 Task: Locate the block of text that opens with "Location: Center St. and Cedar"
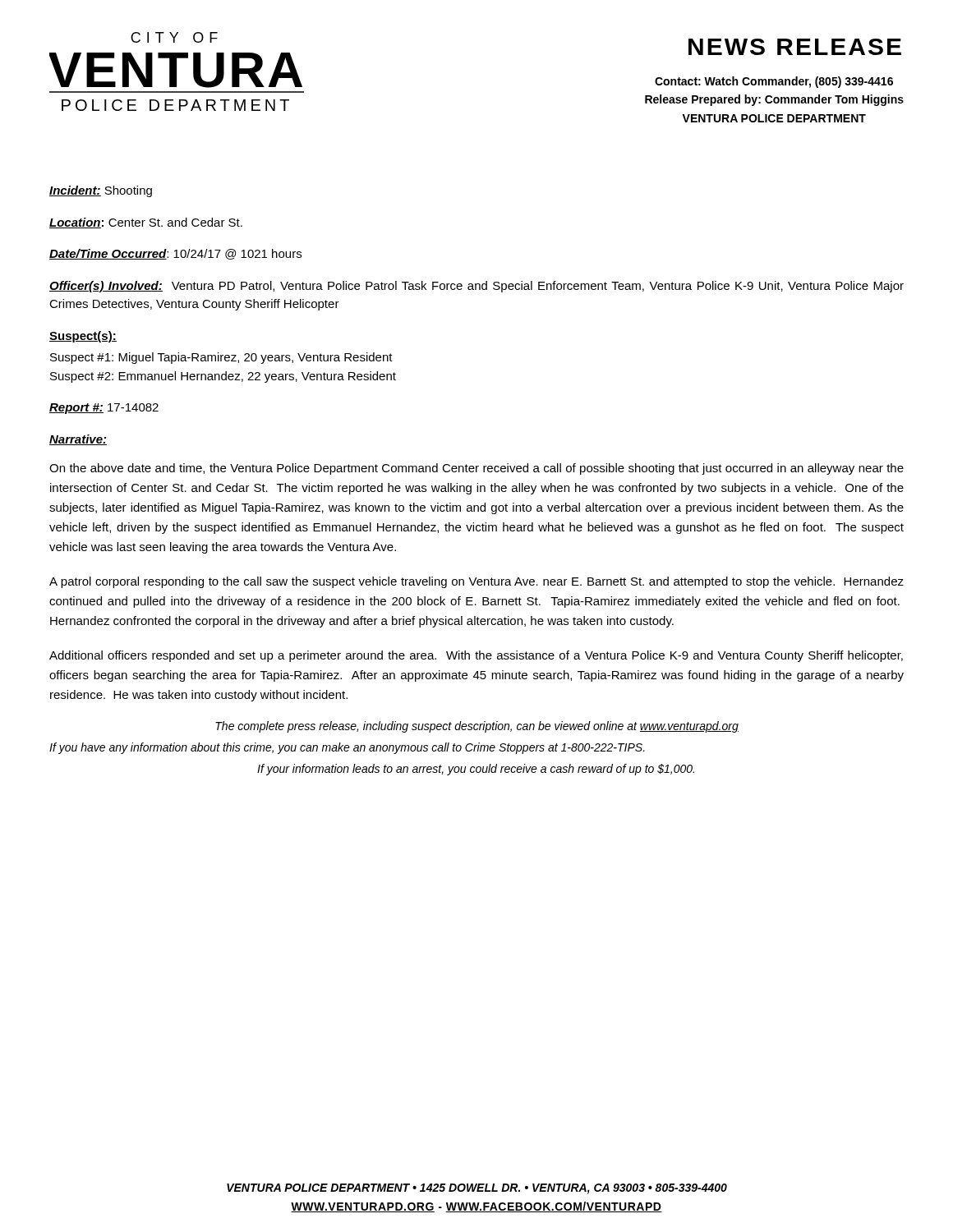tap(146, 222)
